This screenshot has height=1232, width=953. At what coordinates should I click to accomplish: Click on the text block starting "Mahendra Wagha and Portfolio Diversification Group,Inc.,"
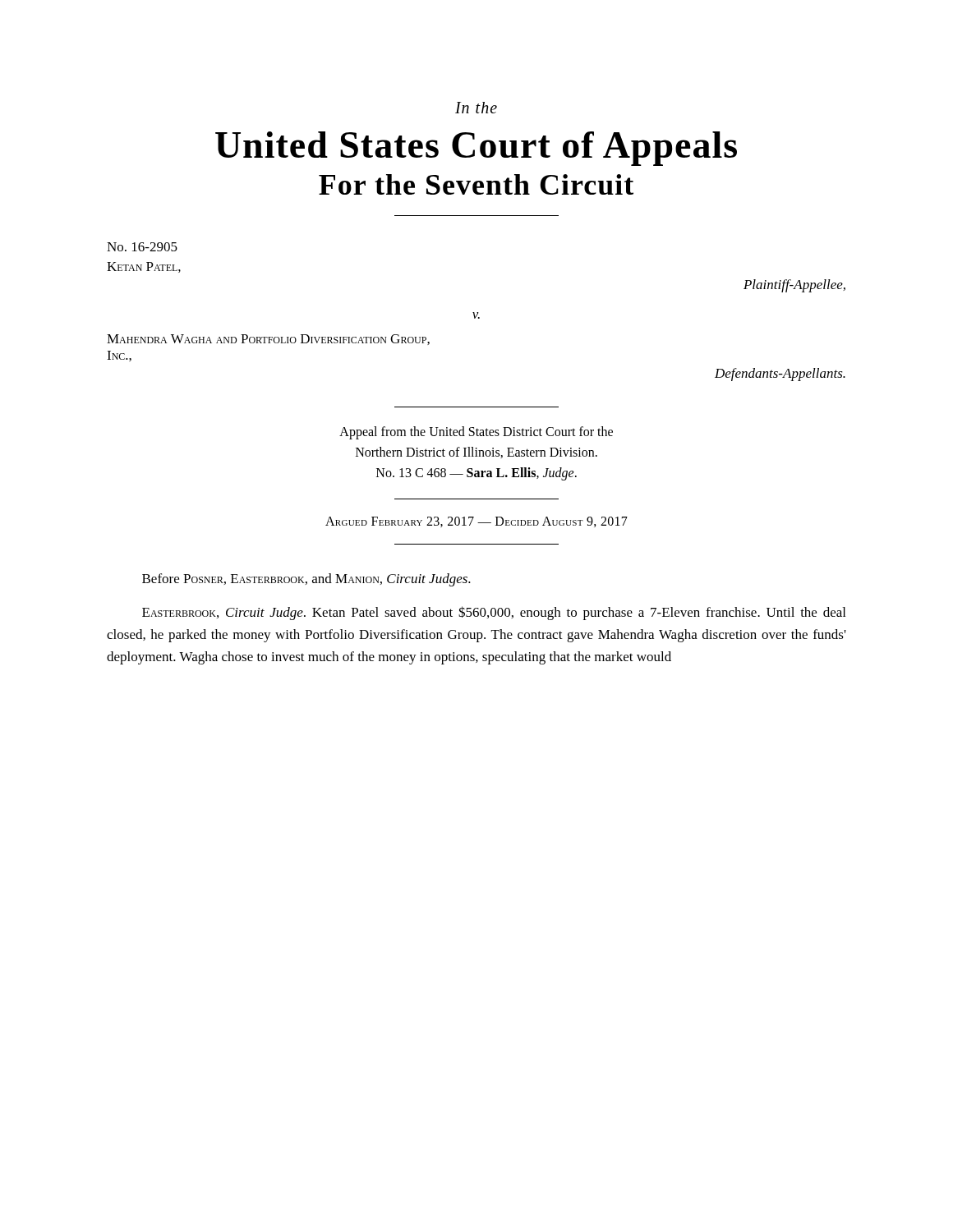tap(269, 347)
